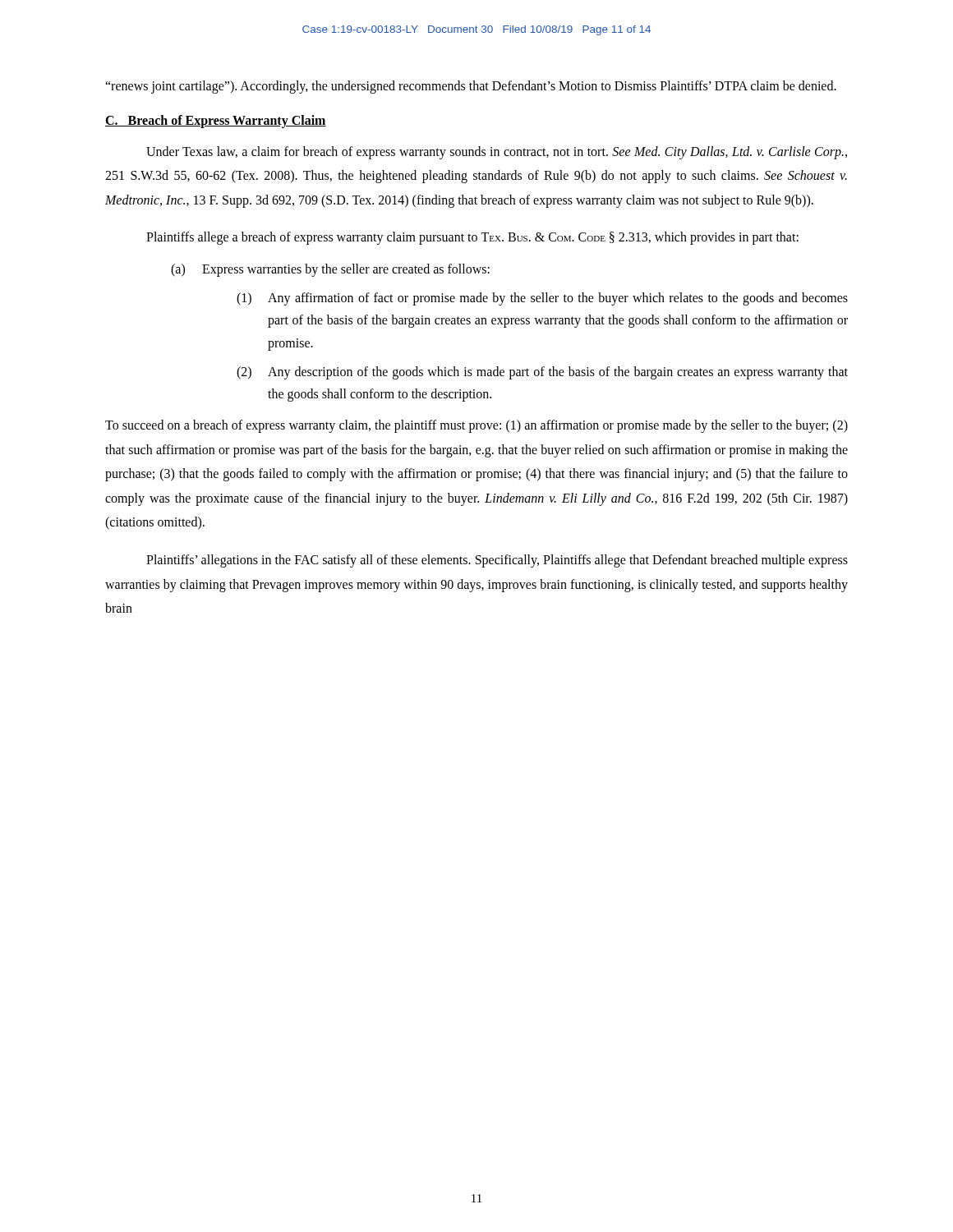Locate the text starting "Under Texas law,"
Image resolution: width=953 pixels, height=1232 pixels.
(476, 176)
